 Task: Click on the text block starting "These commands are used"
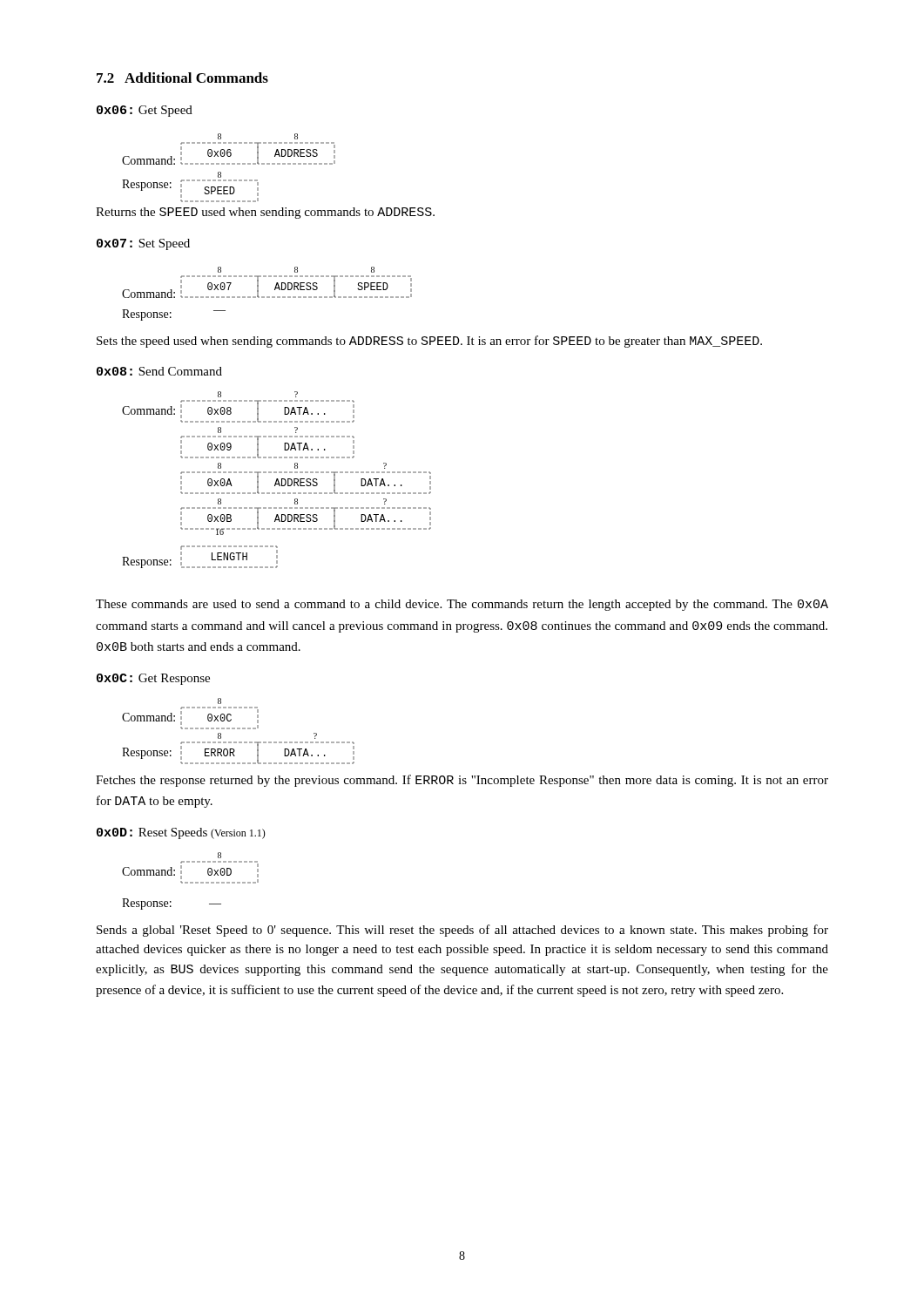coord(462,626)
